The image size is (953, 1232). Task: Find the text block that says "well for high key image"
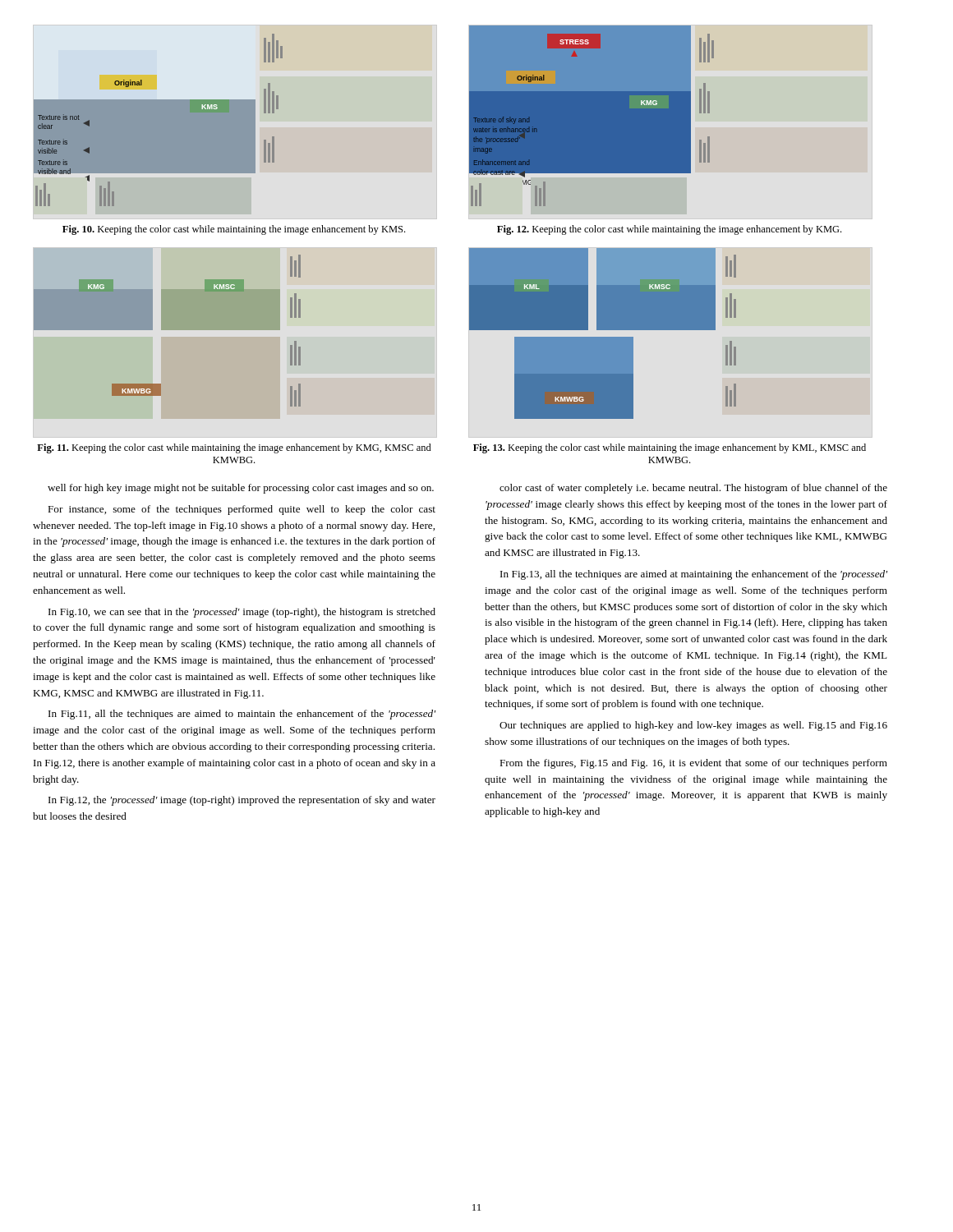pos(234,652)
